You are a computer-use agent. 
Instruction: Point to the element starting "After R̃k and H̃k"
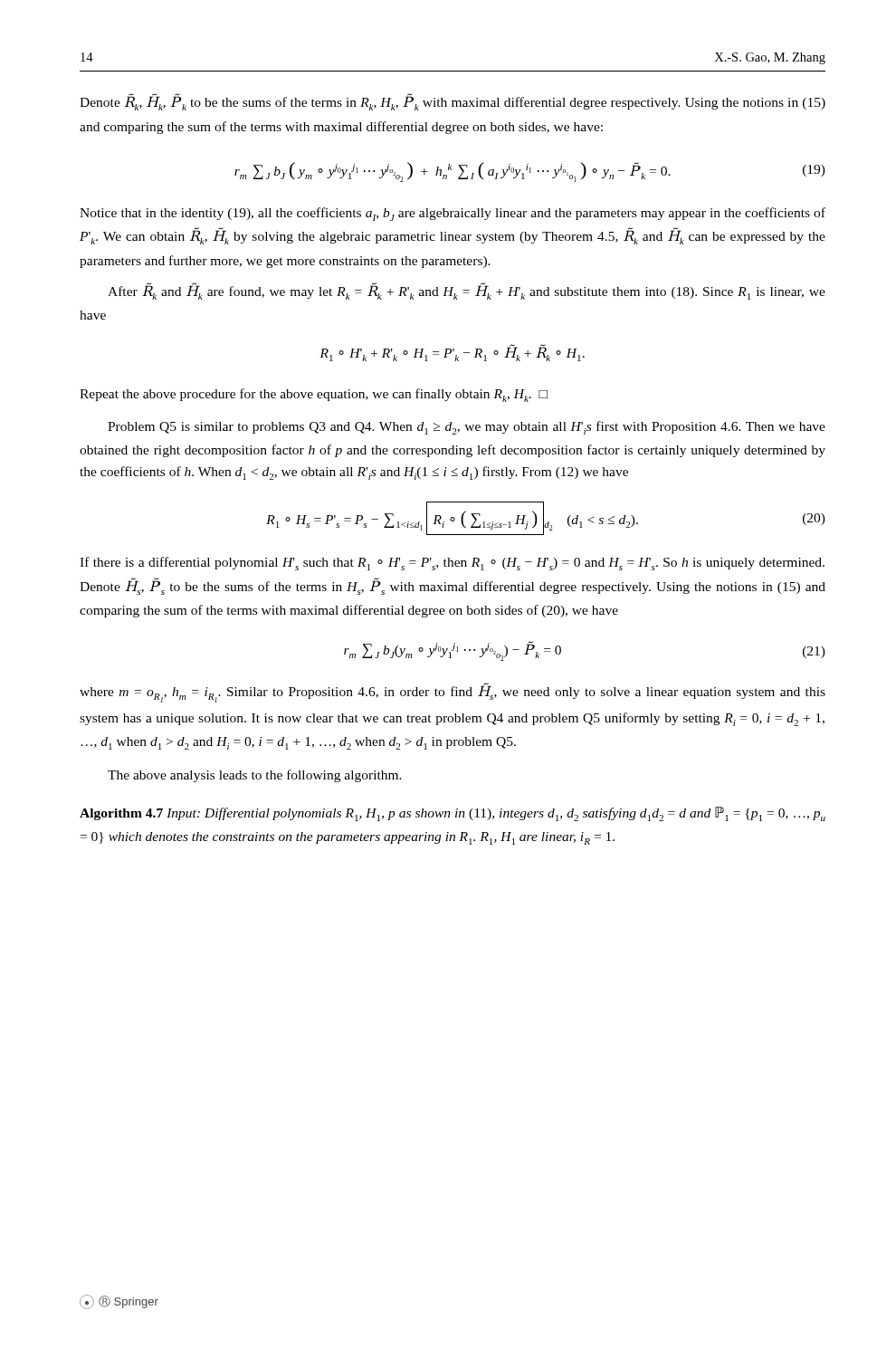click(453, 303)
